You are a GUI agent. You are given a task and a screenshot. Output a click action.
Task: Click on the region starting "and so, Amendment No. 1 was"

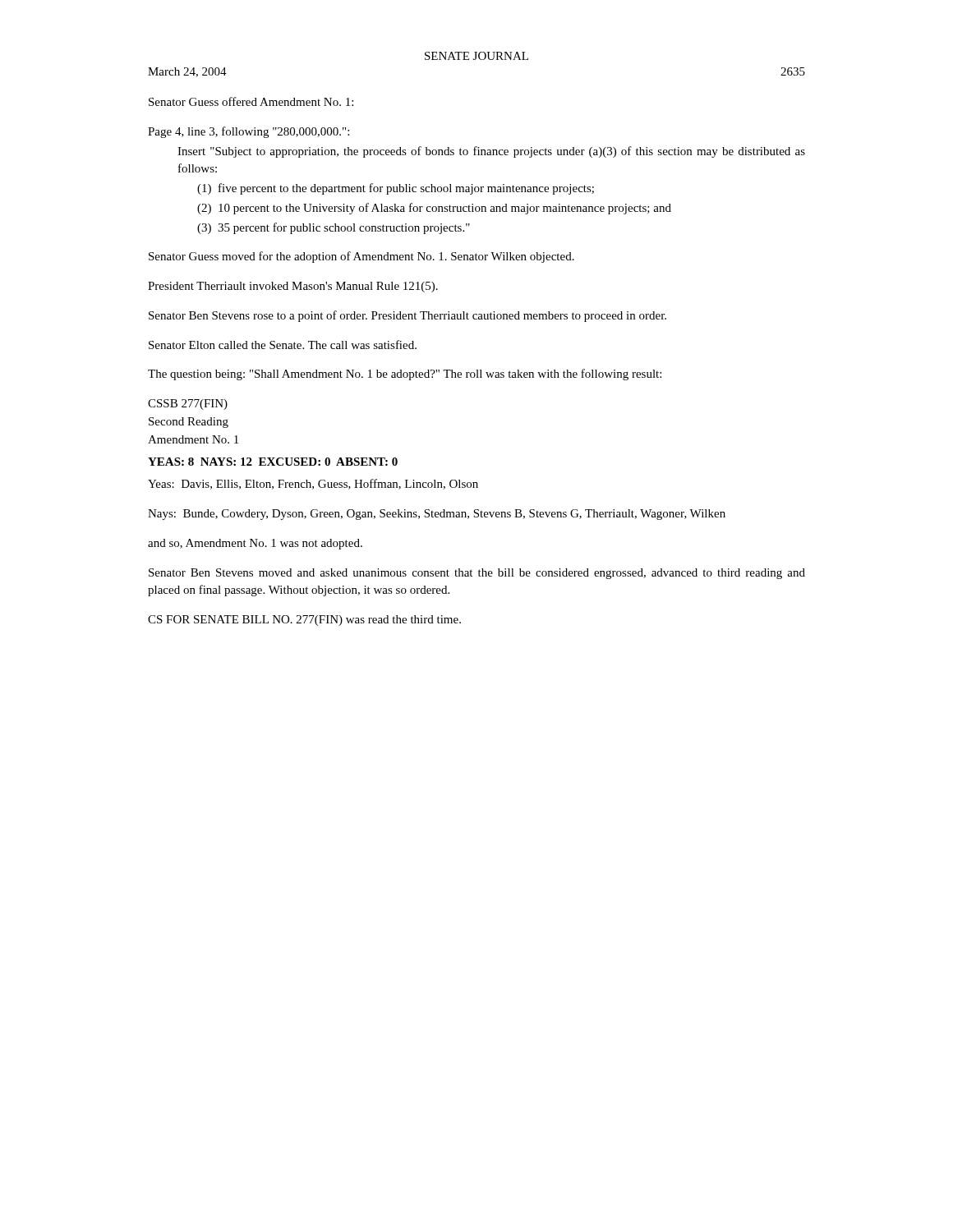[255, 543]
